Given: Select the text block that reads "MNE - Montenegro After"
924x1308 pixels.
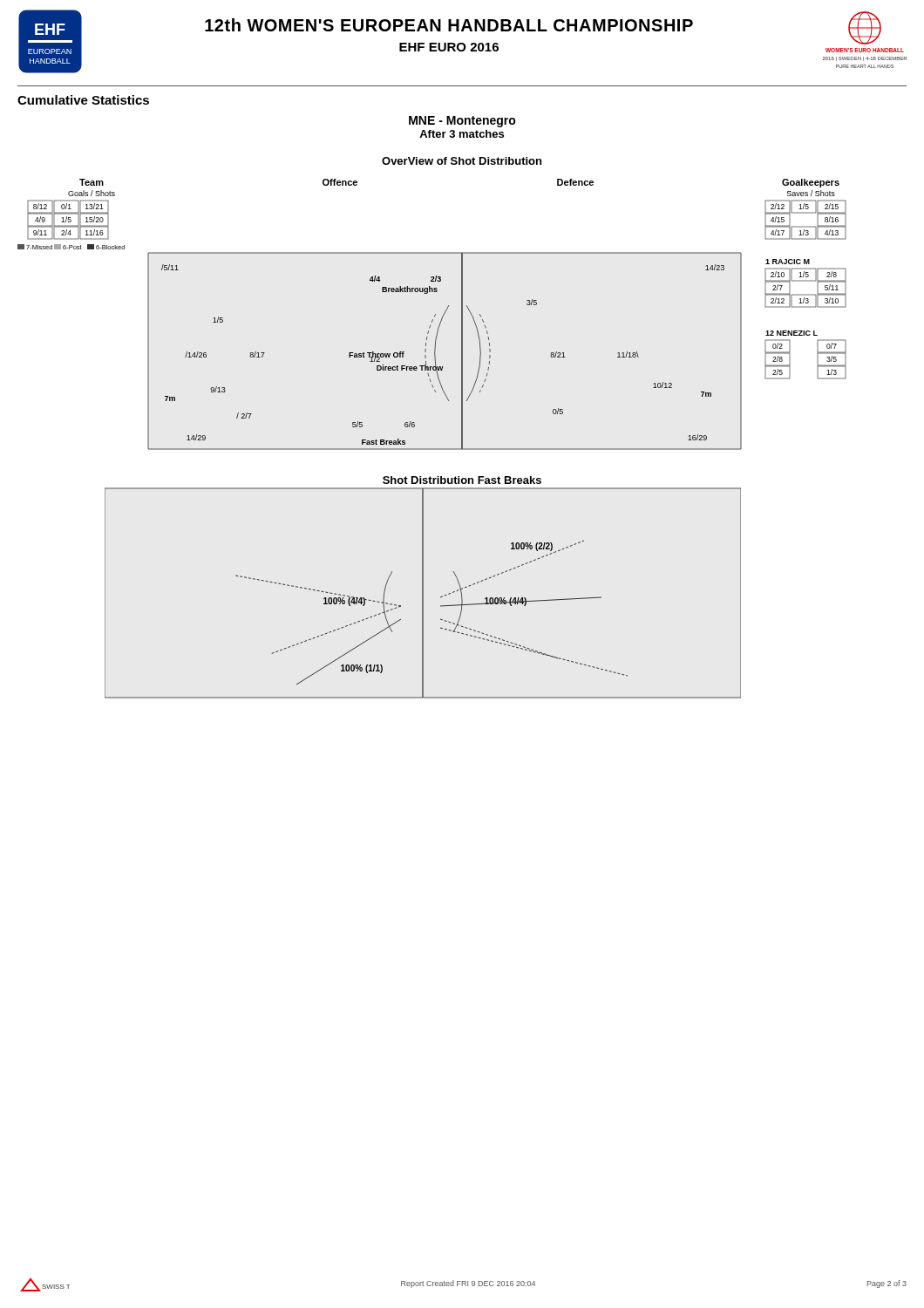Looking at the screenshot, I should click(x=462, y=127).
